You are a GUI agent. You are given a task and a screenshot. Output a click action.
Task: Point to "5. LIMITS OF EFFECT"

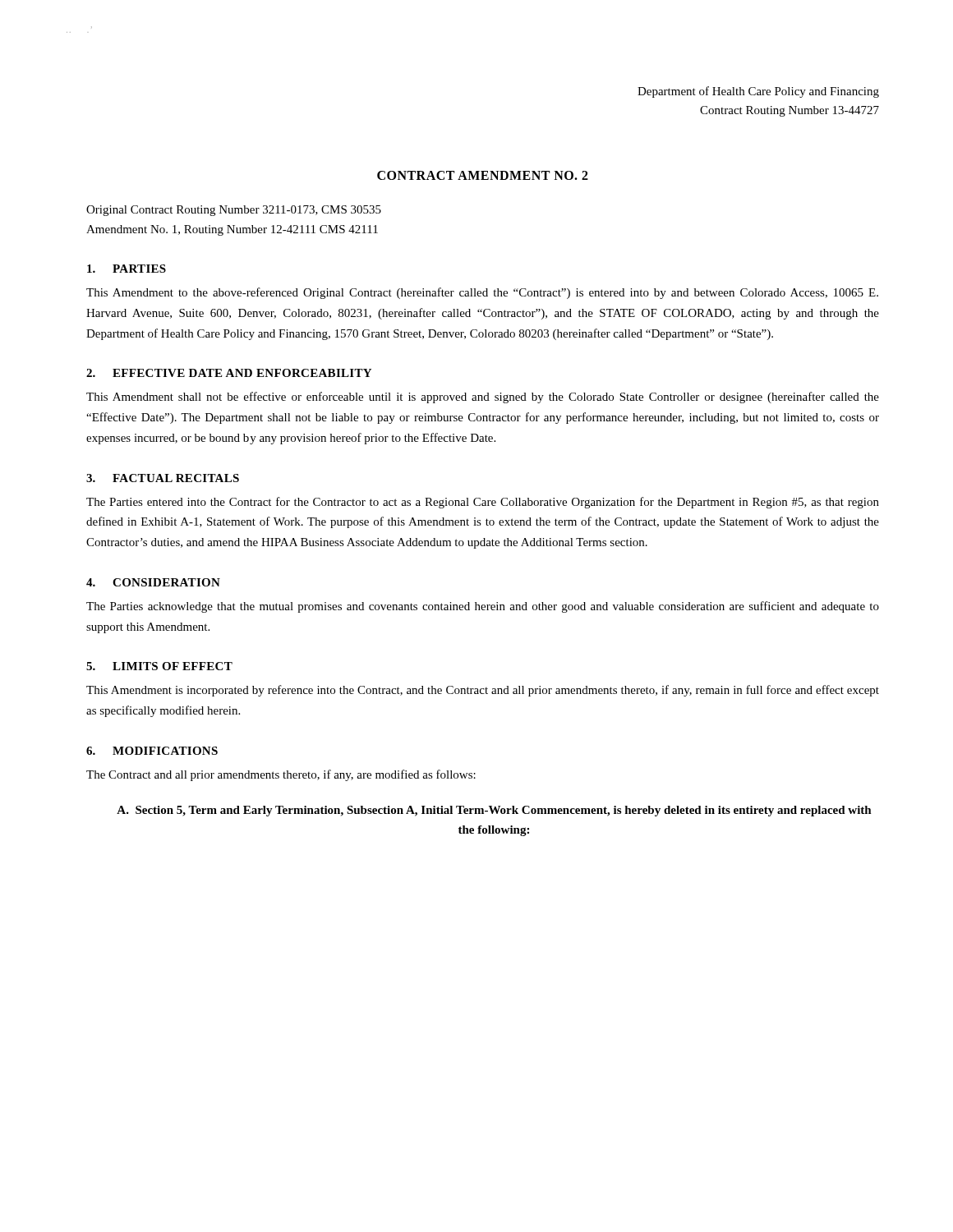click(159, 667)
